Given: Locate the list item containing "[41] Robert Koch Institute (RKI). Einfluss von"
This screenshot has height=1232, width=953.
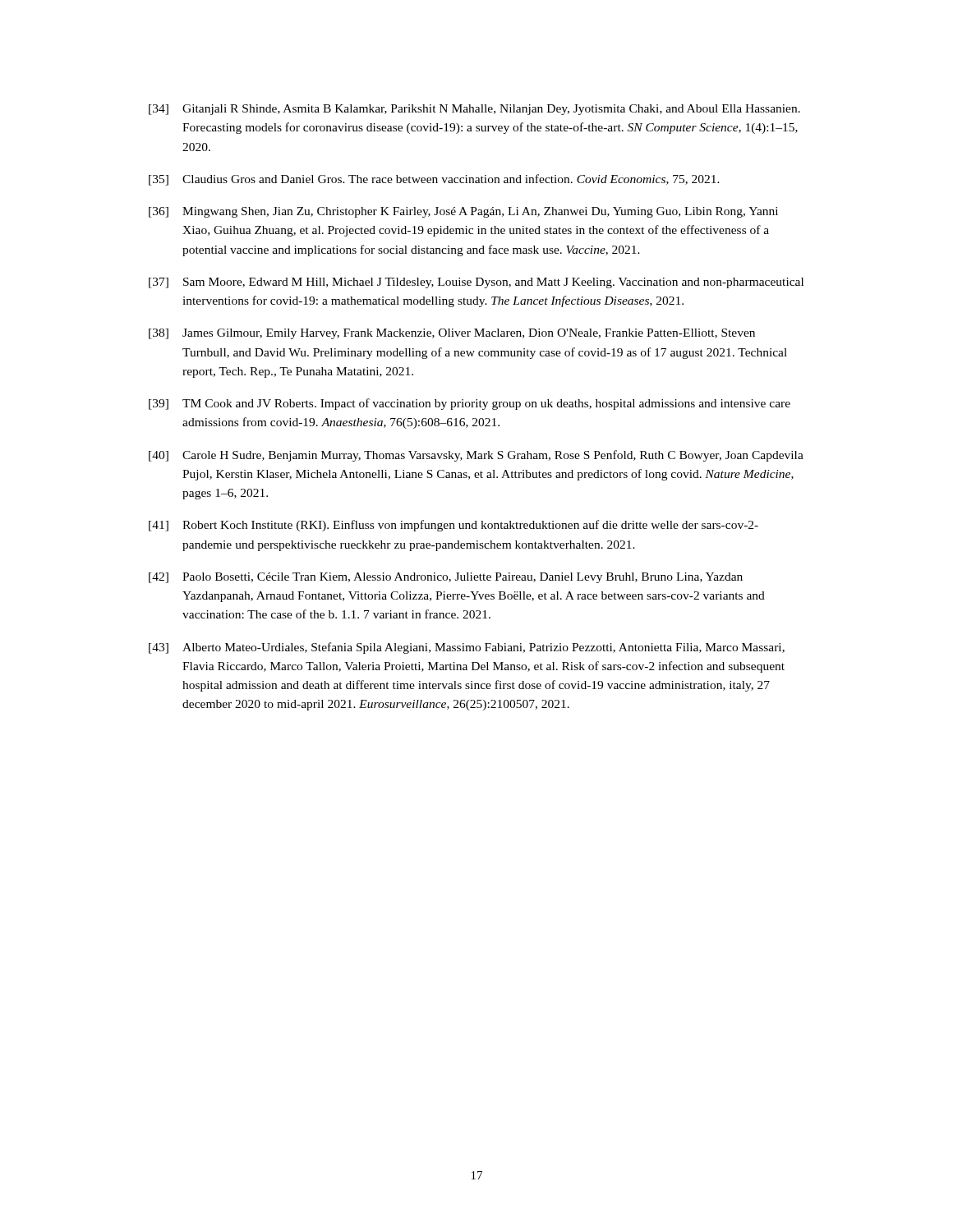Looking at the screenshot, I should click(476, 534).
